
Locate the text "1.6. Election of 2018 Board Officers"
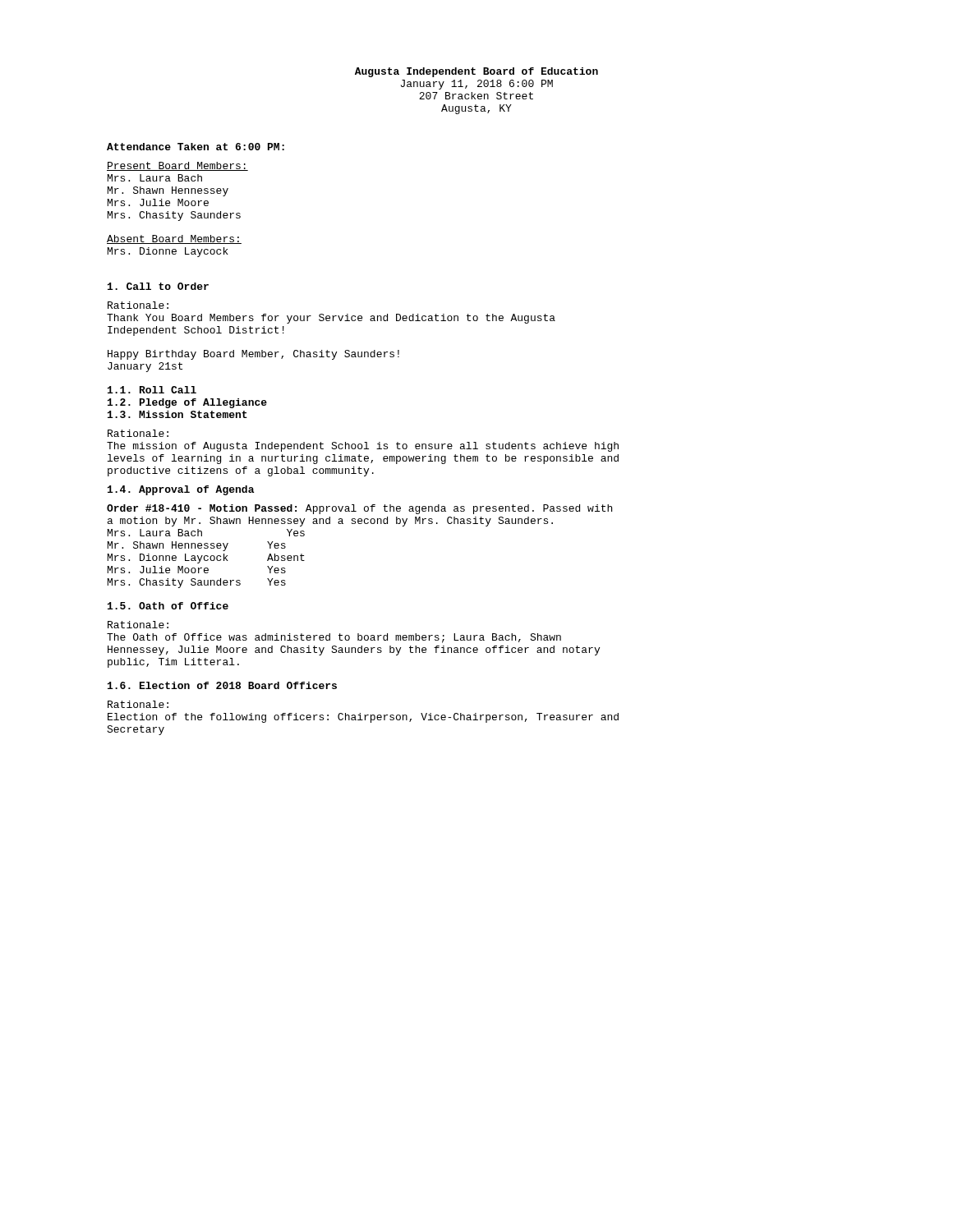click(x=222, y=686)
